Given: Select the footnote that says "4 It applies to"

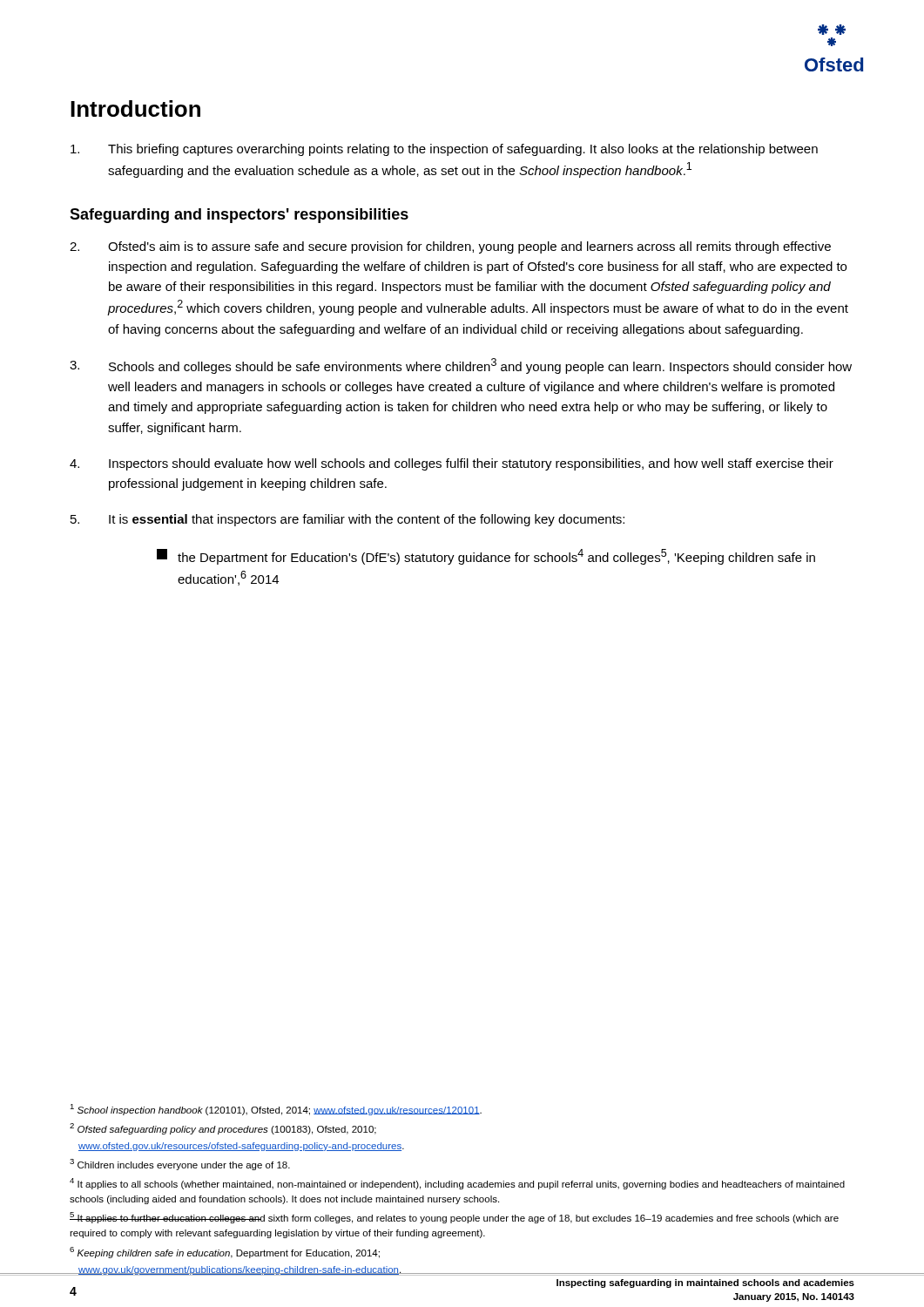Looking at the screenshot, I should [x=457, y=1190].
